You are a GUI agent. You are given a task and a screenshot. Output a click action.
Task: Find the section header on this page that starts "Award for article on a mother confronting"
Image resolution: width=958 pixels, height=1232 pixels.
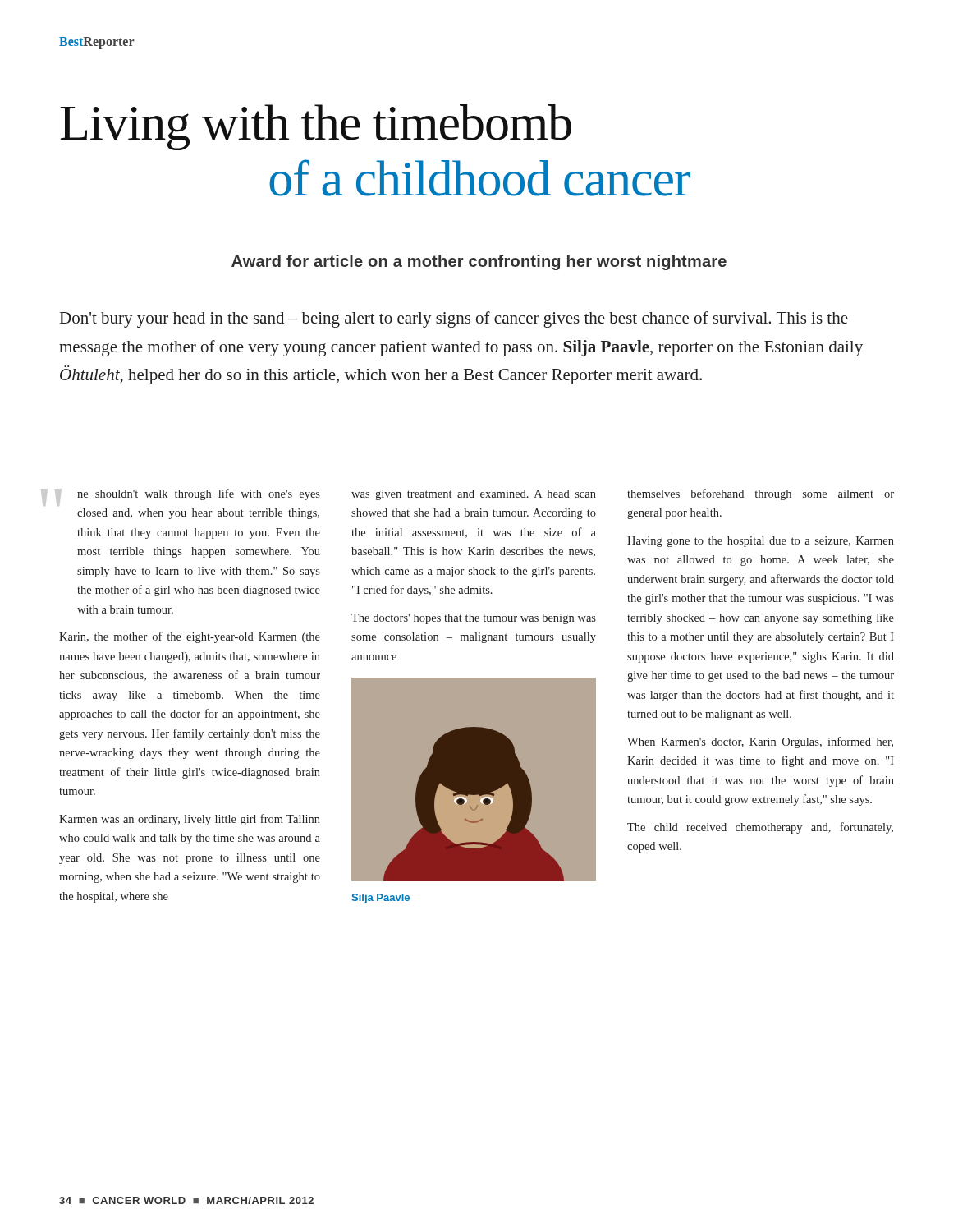click(x=479, y=262)
